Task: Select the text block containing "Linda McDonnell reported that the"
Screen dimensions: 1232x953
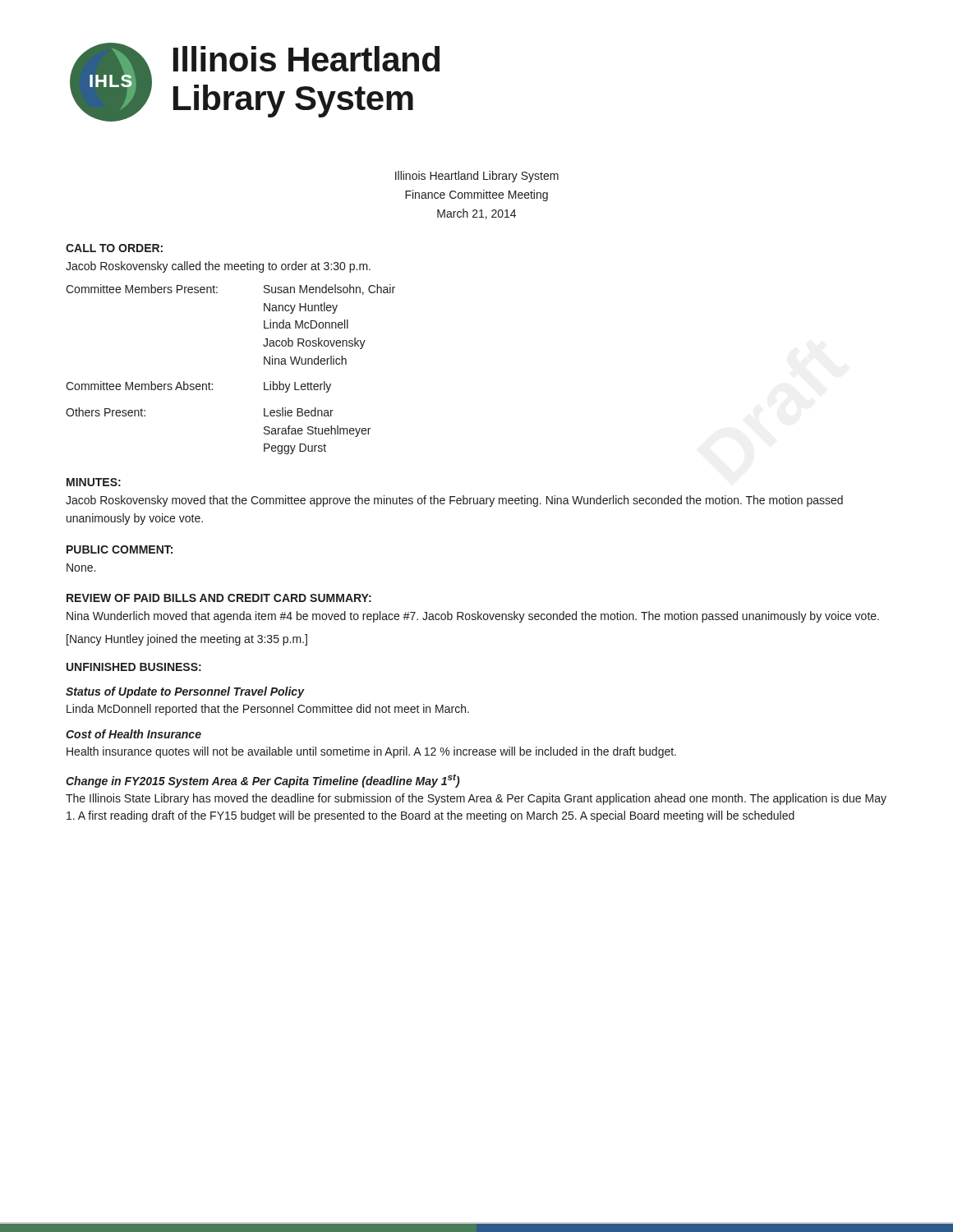Action: pos(268,708)
